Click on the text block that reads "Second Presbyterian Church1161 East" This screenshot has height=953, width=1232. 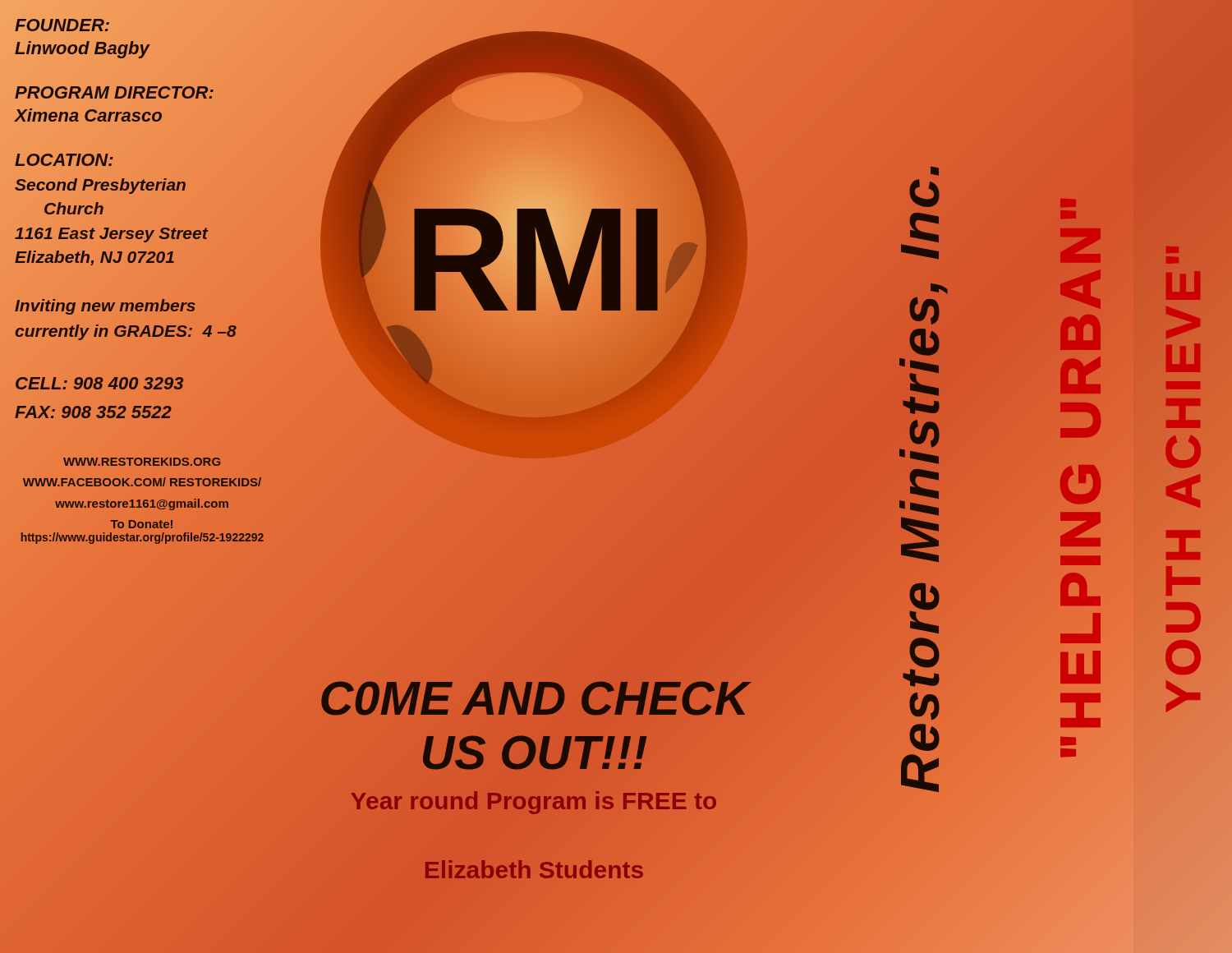111,221
